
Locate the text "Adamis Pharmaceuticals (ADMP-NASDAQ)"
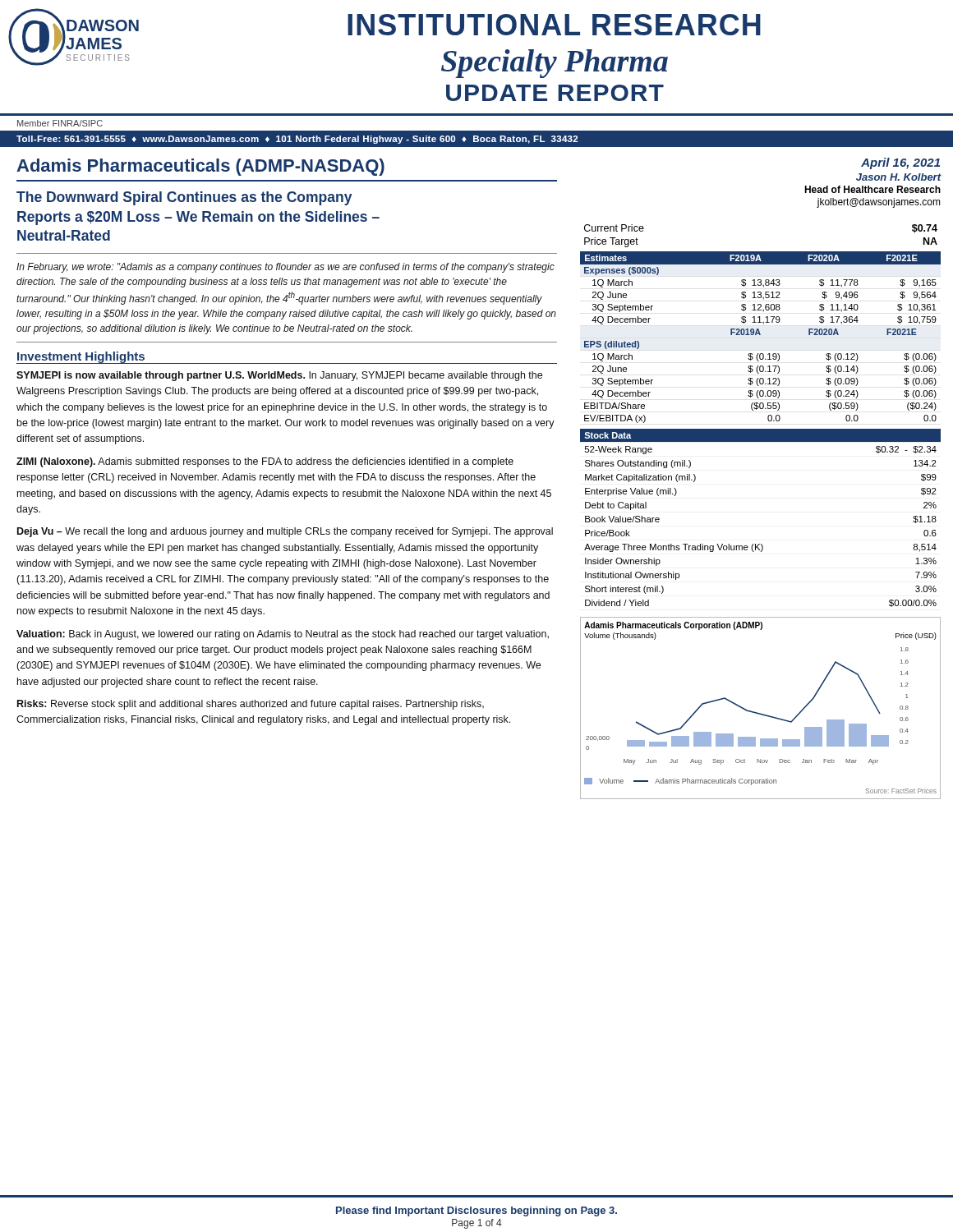[201, 166]
